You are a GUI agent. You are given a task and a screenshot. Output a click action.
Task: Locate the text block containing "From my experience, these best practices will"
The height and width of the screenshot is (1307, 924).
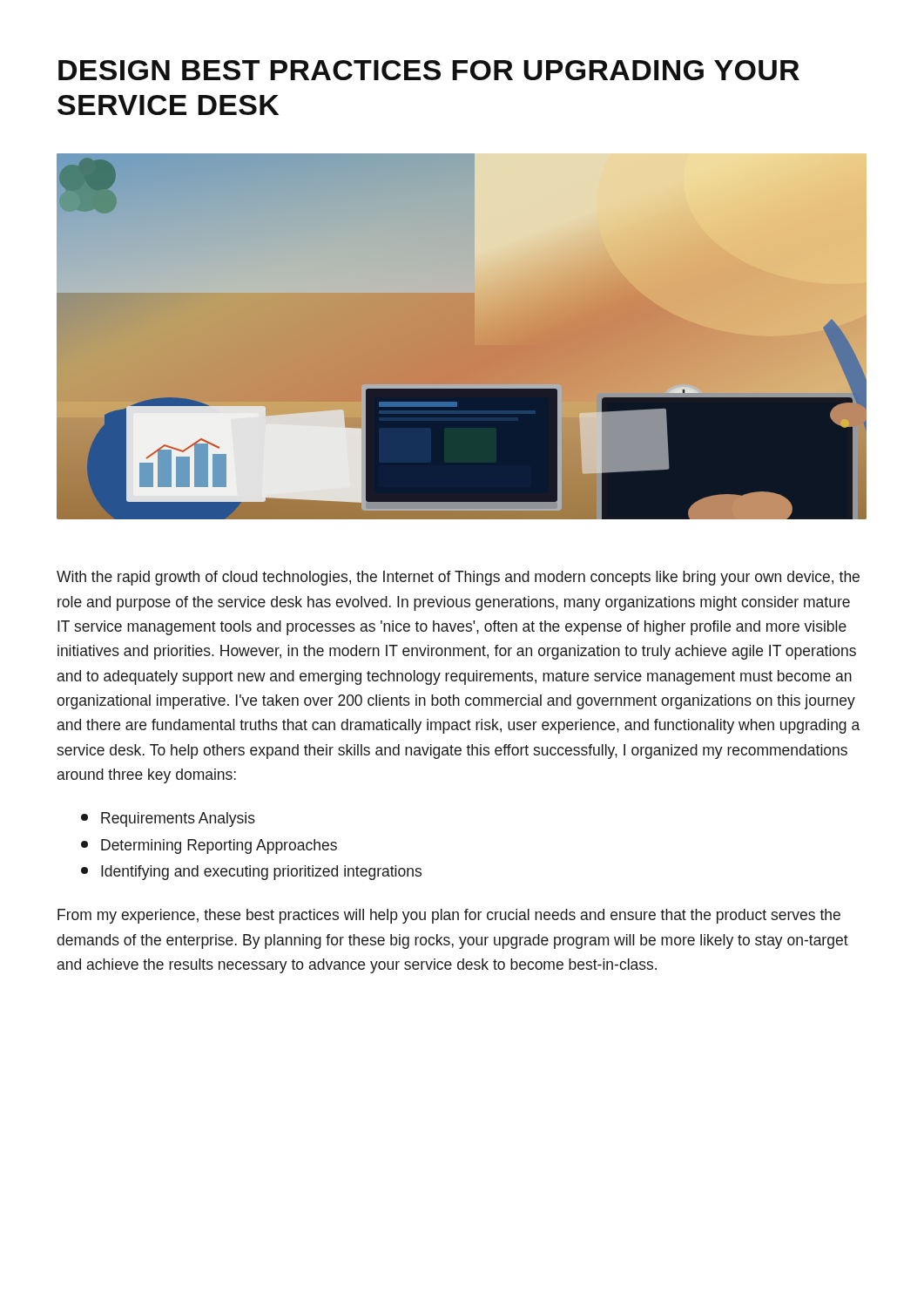[452, 940]
